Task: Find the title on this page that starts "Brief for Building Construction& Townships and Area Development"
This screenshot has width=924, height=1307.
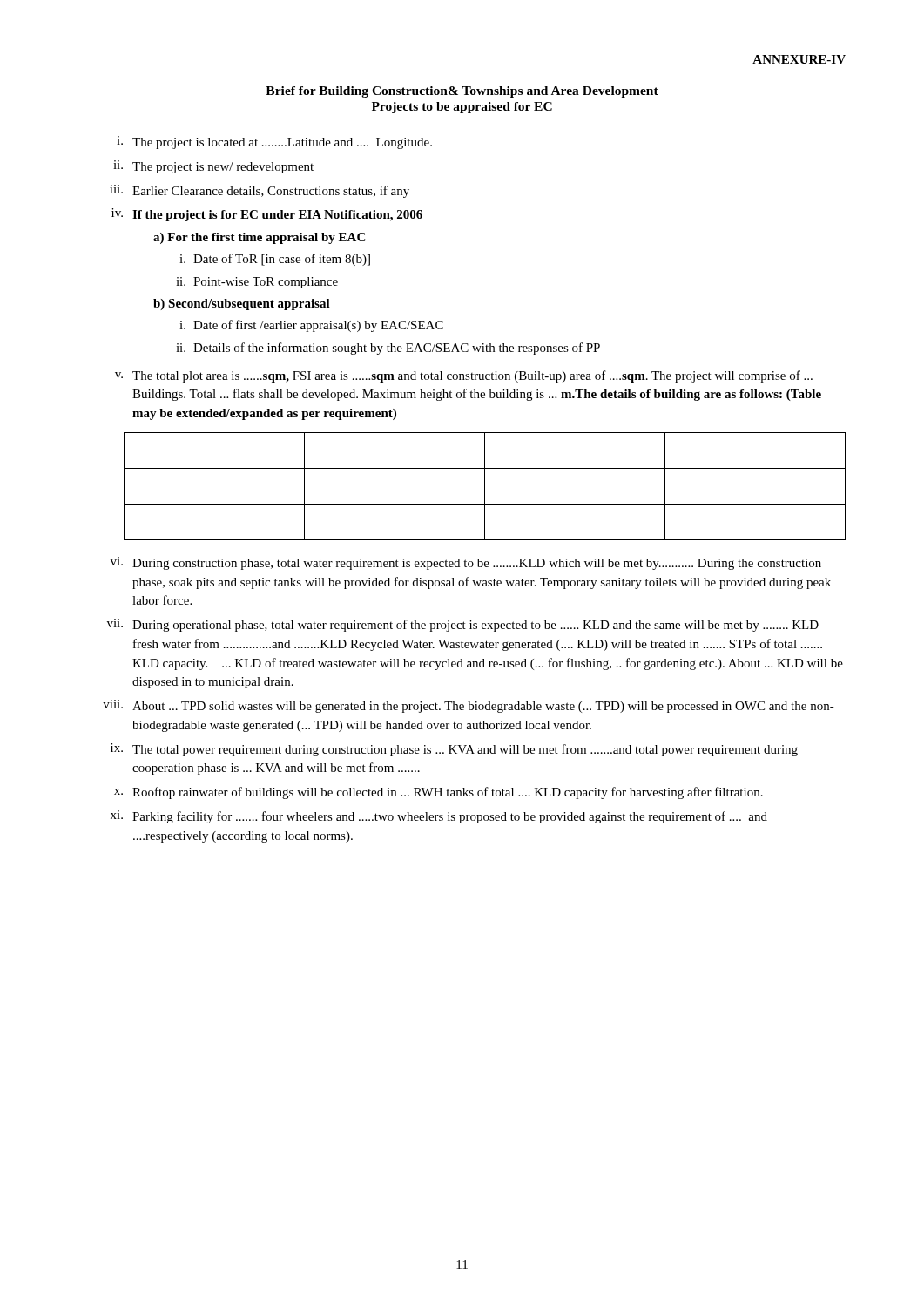Action: click(462, 98)
